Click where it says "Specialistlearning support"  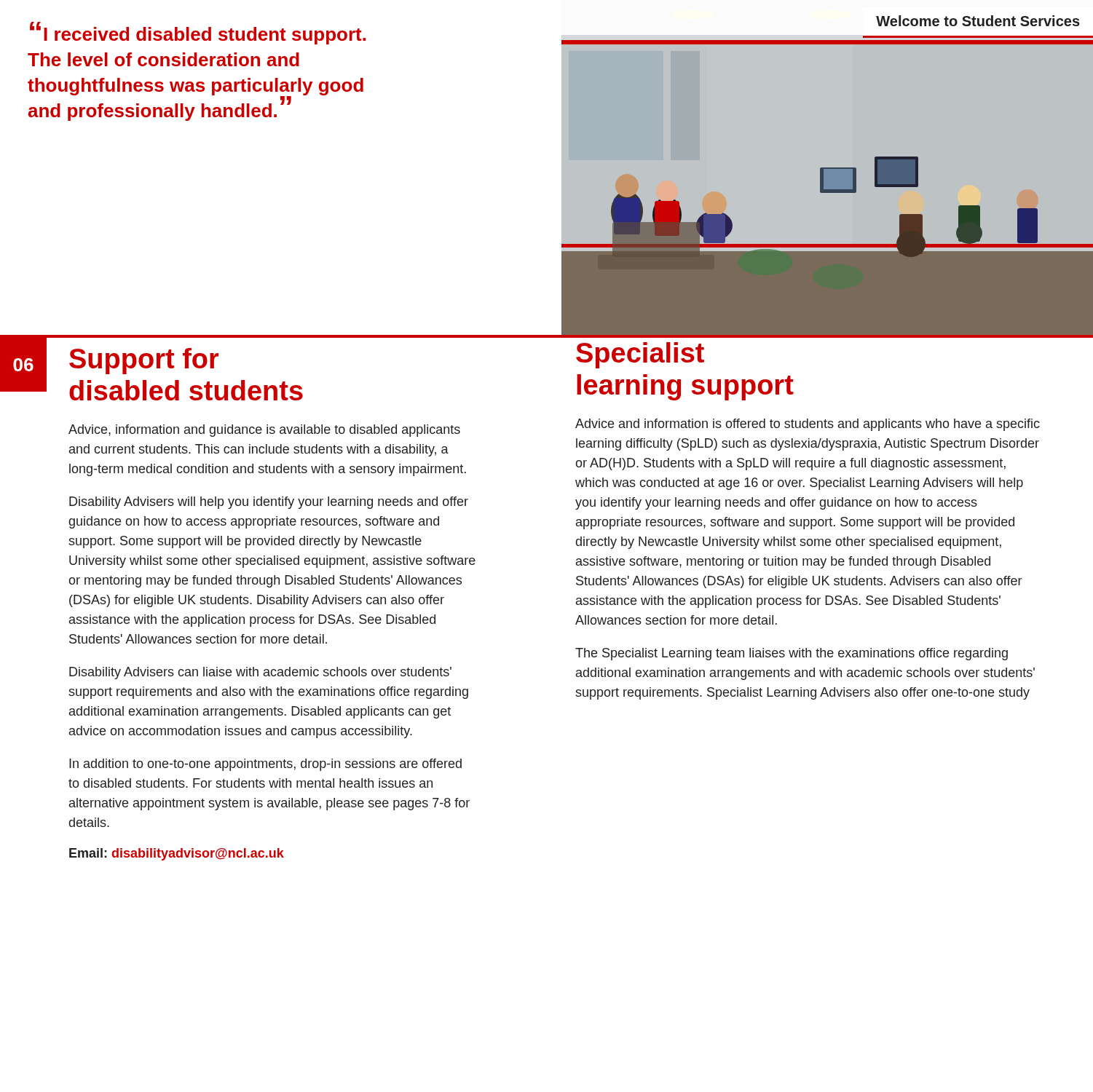coord(640,355)
